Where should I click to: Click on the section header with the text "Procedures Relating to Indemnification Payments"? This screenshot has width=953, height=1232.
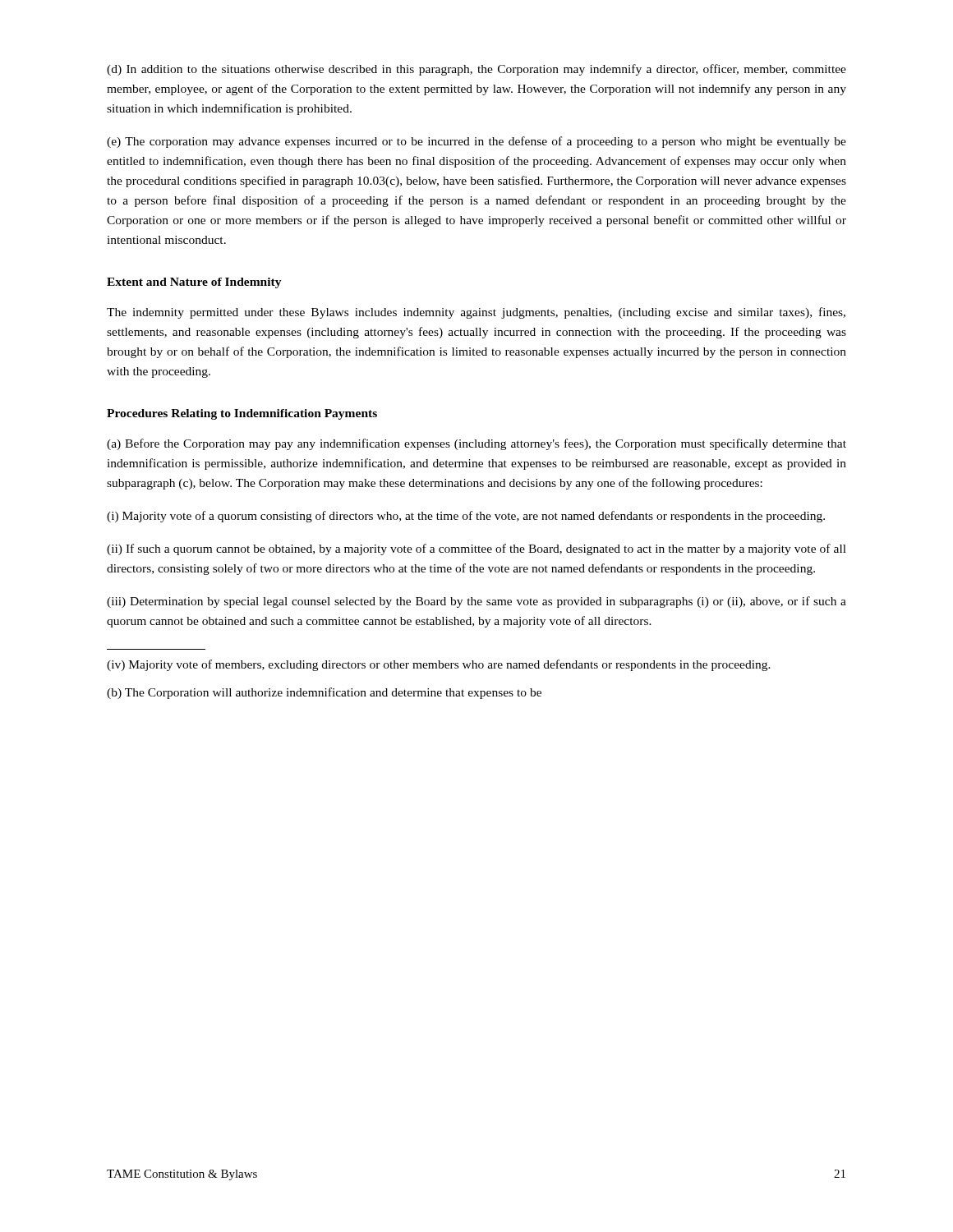[x=242, y=413]
